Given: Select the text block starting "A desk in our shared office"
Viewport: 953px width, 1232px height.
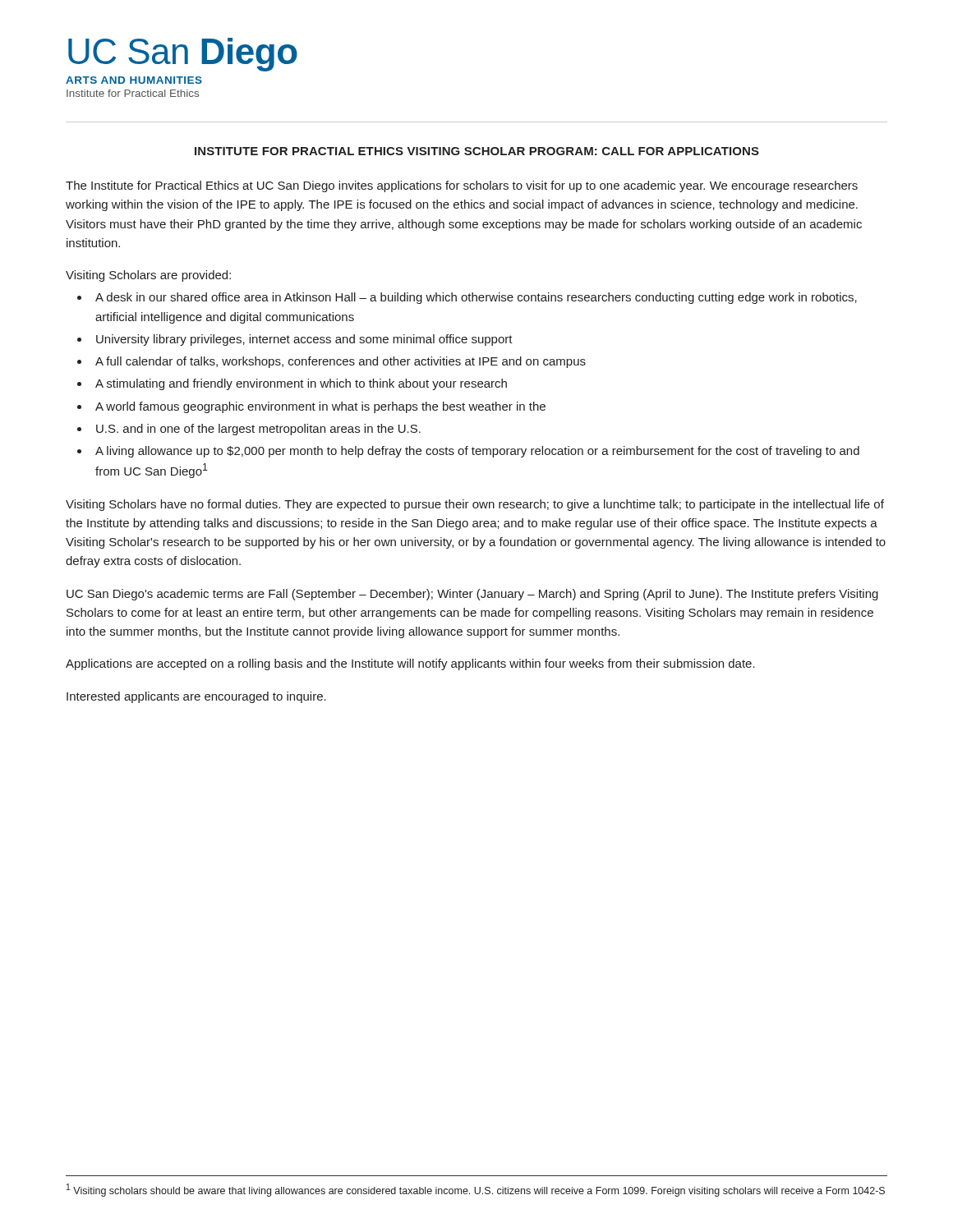Looking at the screenshot, I should pos(476,307).
